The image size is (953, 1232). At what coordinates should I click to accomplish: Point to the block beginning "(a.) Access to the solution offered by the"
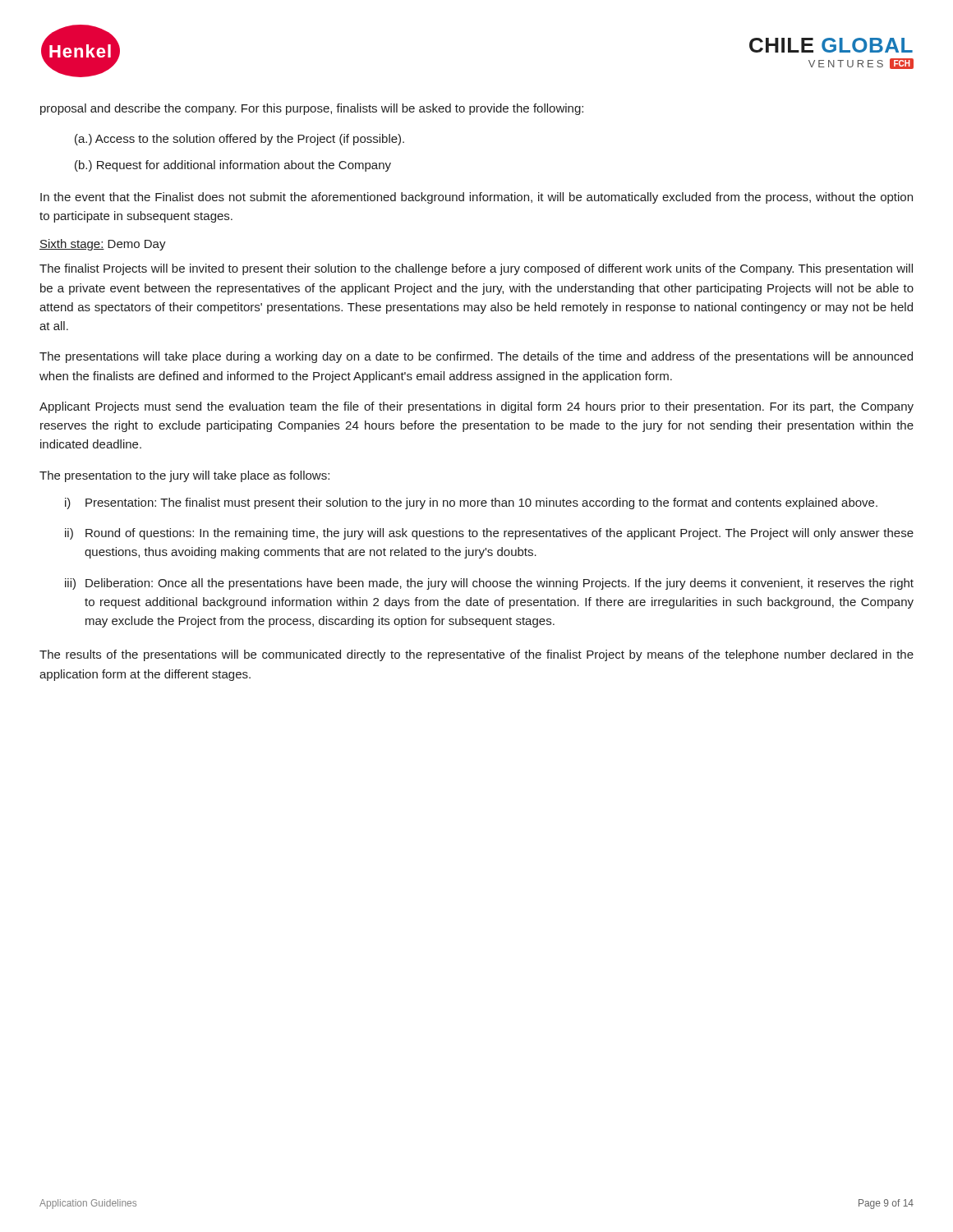240,139
